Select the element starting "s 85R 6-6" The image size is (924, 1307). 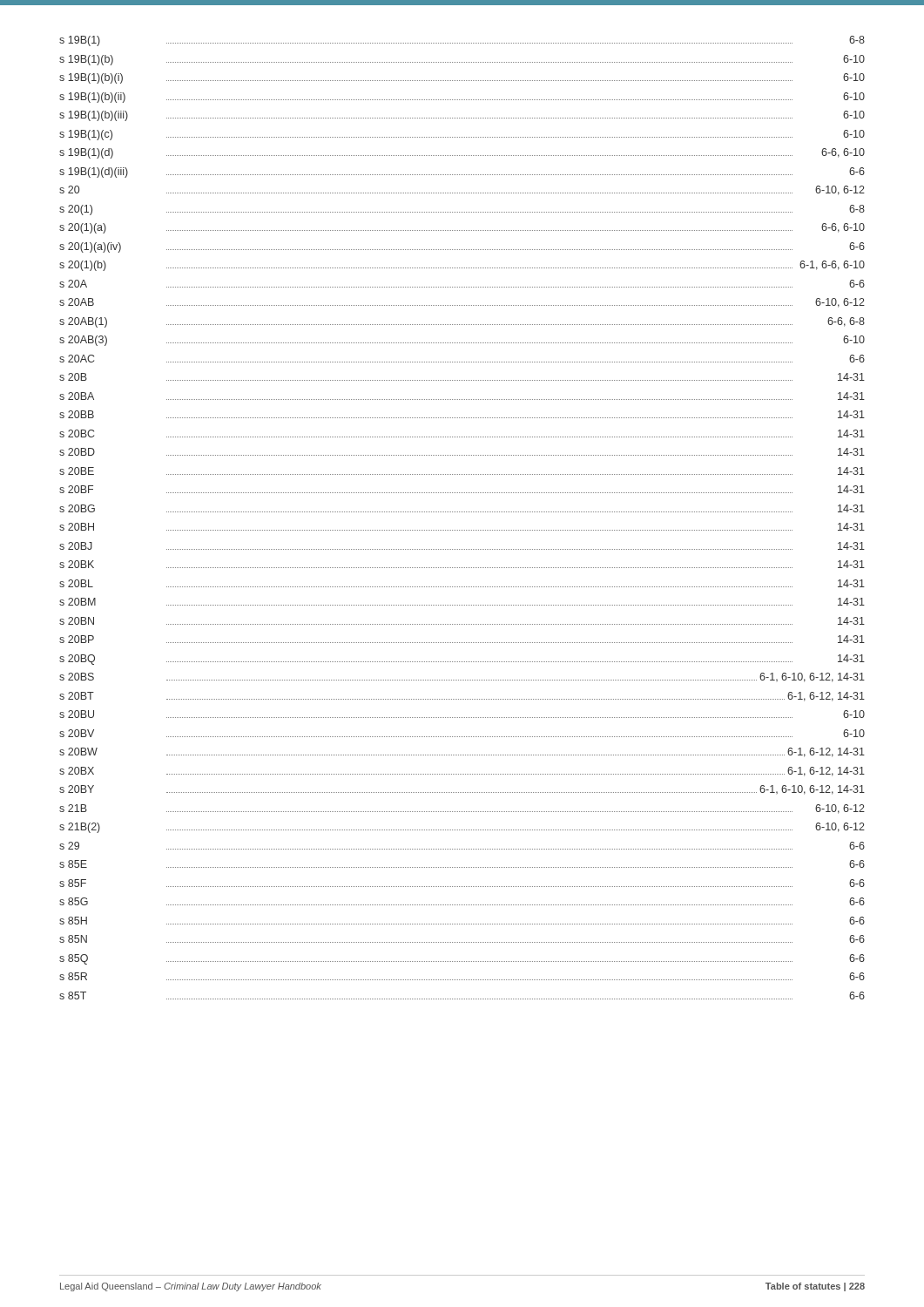[462, 977]
